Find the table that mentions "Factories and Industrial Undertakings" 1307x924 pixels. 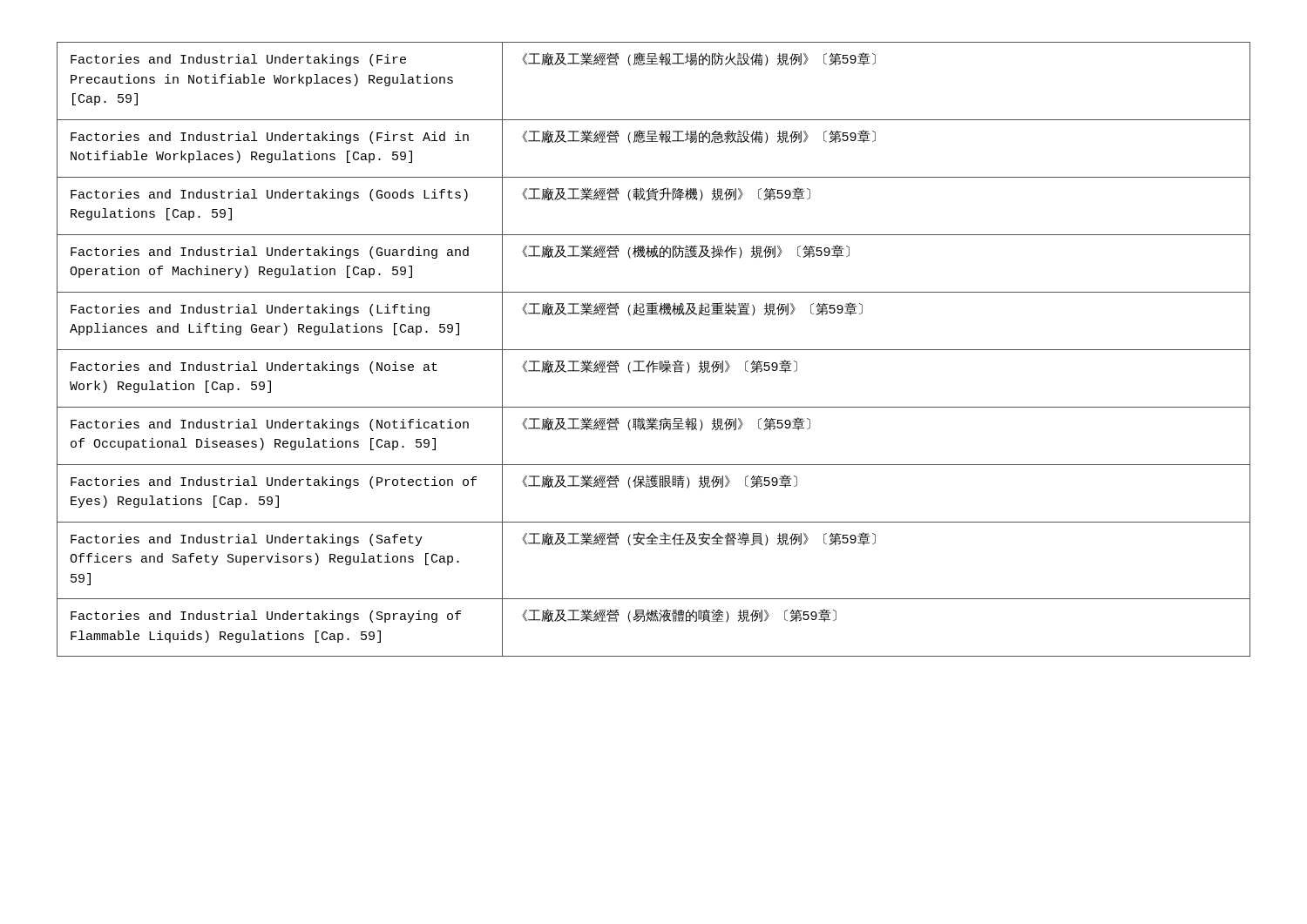[x=654, y=349]
